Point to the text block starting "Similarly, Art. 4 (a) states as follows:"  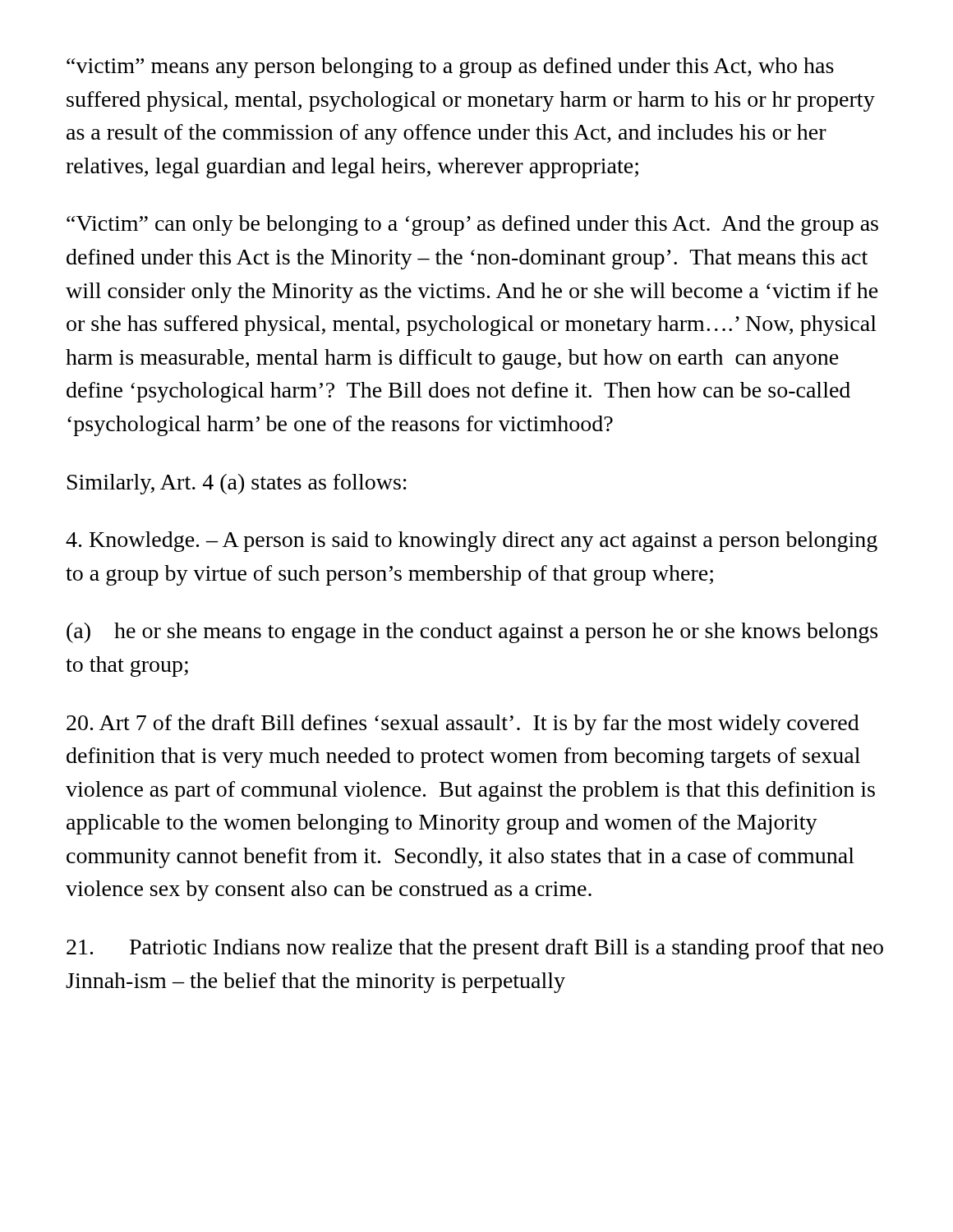tap(237, 481)
